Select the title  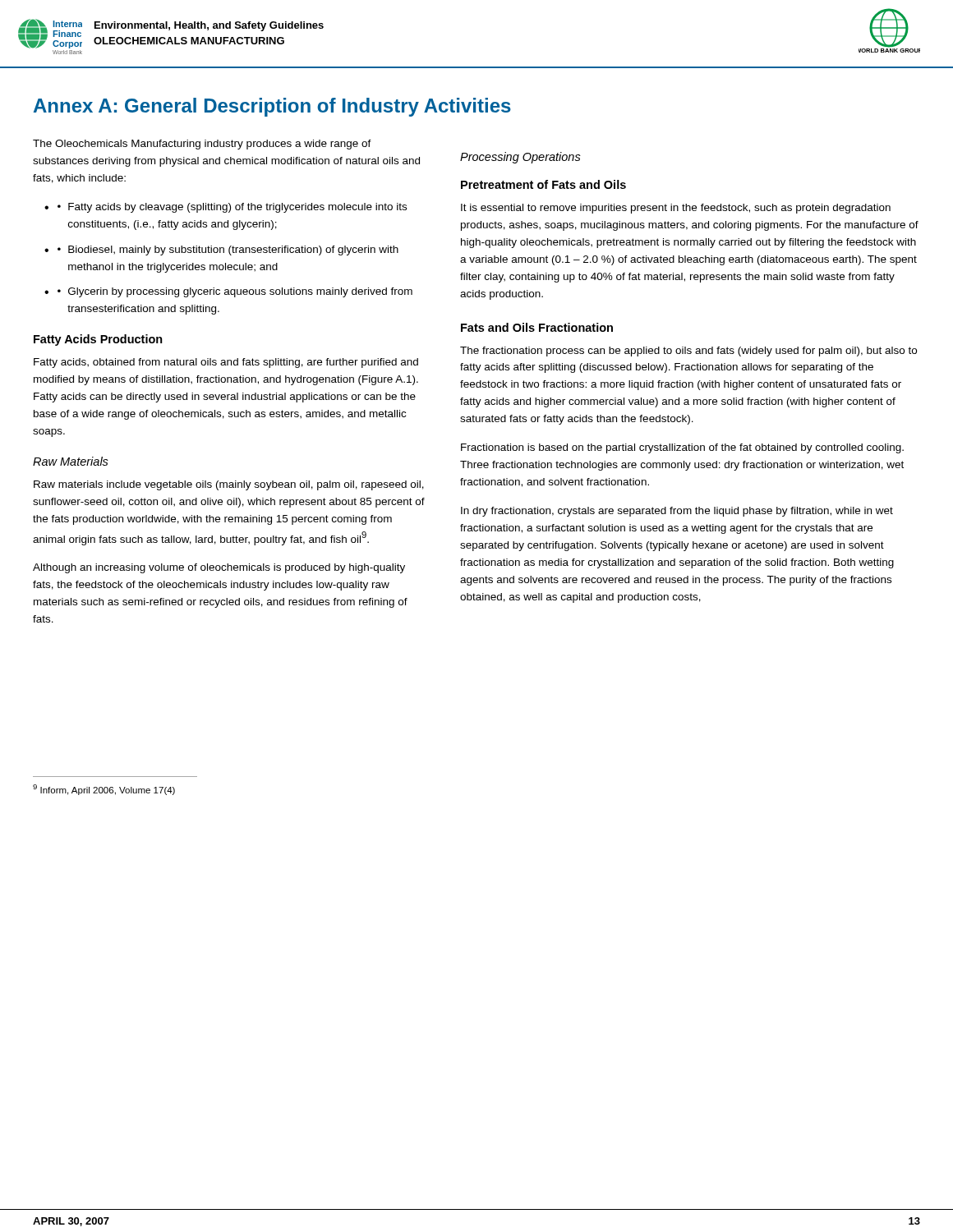point(272,106)
